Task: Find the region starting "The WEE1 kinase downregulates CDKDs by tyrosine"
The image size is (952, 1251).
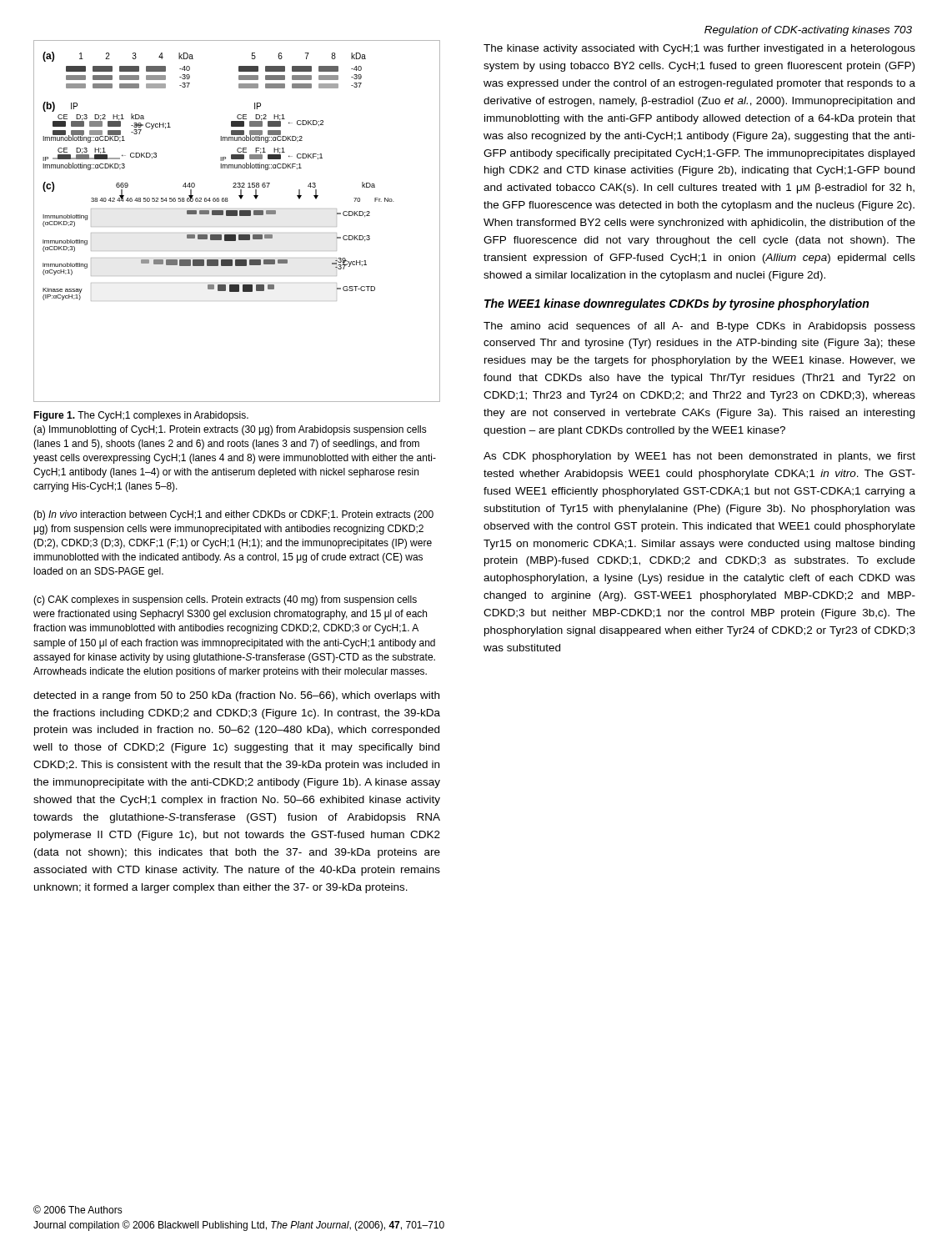Action: click(x=676, y=303)
